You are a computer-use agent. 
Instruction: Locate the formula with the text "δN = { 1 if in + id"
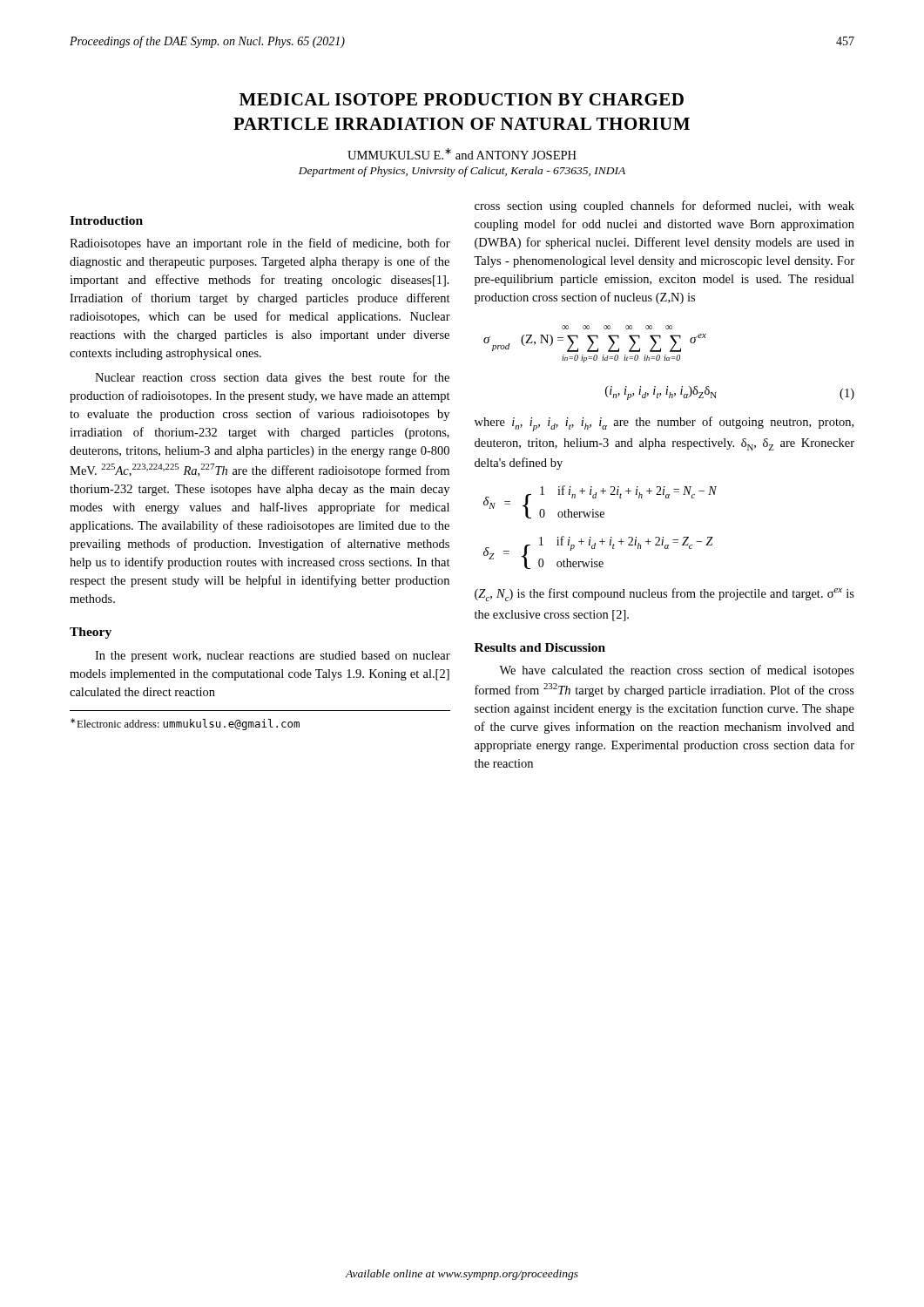(669, 503)
